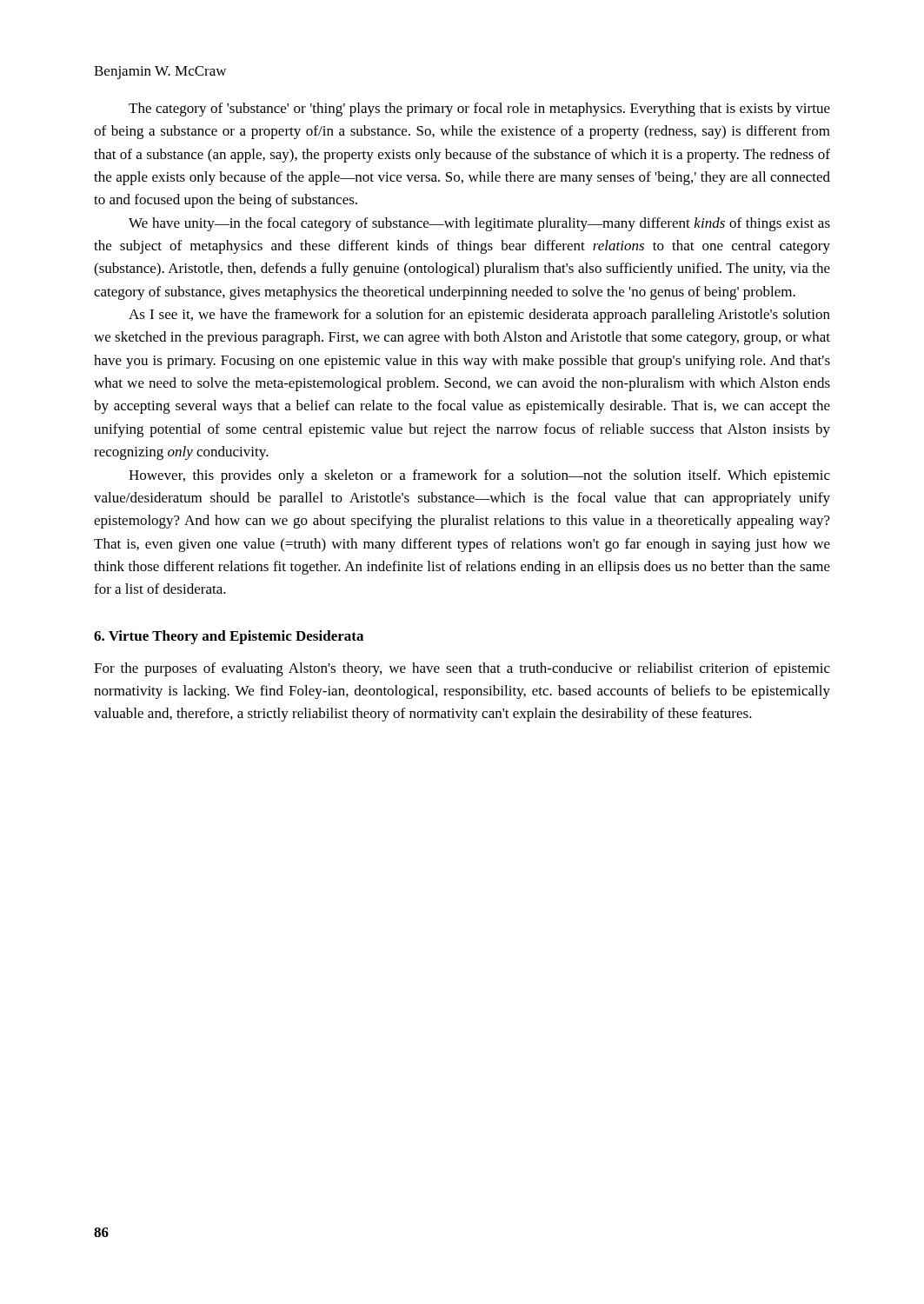Point to the element starting "The category of 'substance' or"
The width and height of the screenshot is (924, 1304).
(x=462, y=155)
